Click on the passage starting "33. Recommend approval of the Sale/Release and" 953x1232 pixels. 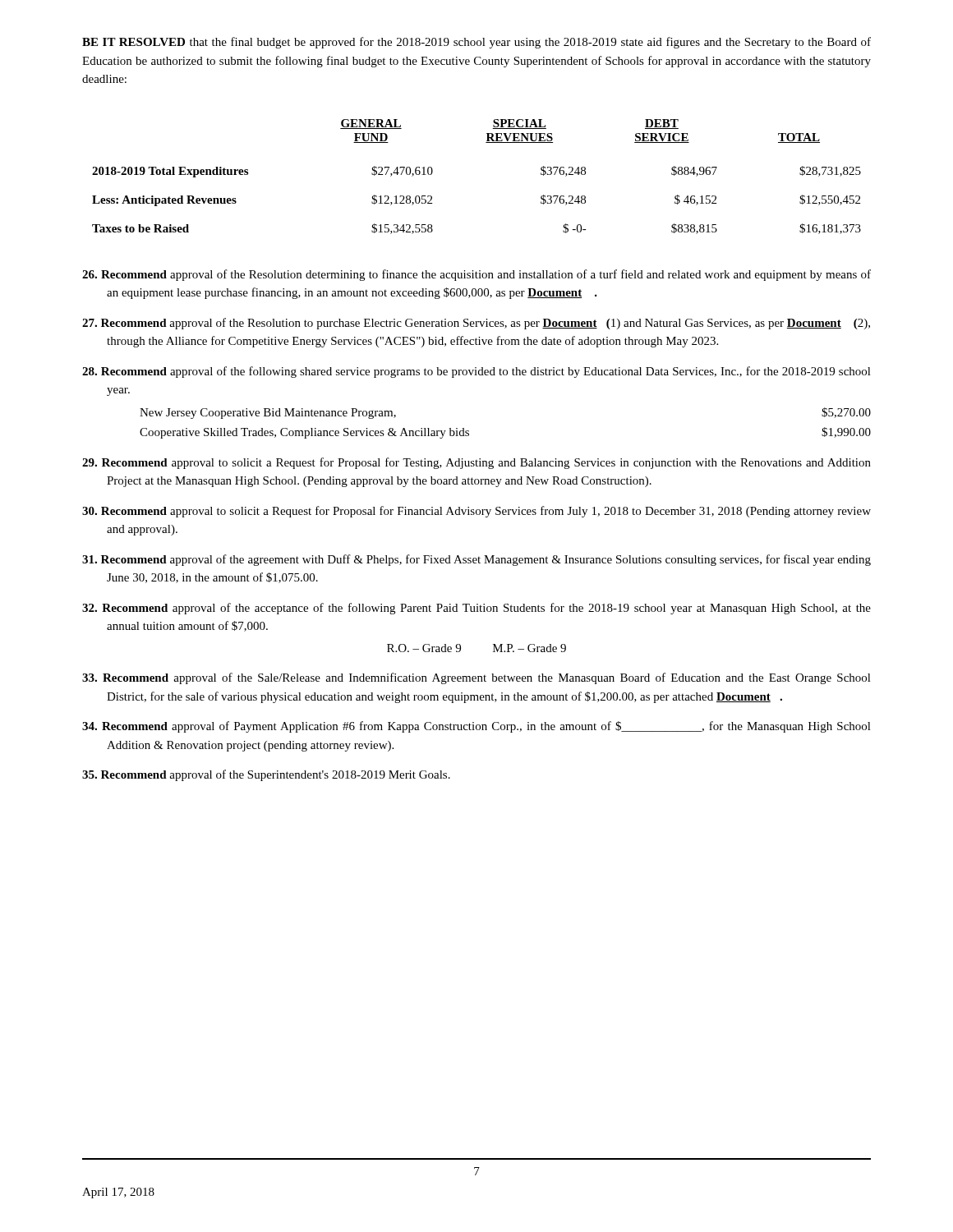point(476,687)
